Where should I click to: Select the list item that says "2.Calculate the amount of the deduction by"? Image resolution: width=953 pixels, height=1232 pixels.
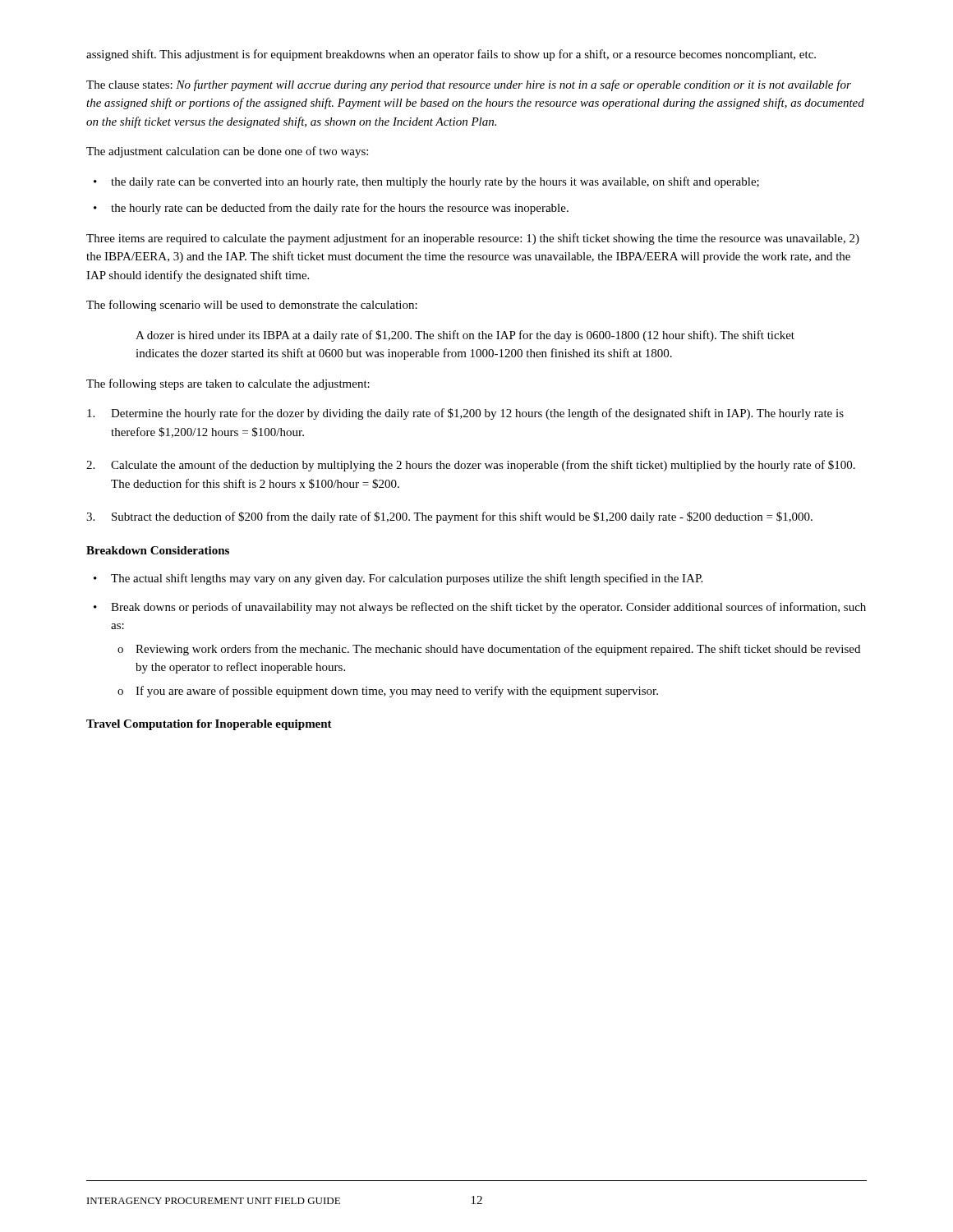pyautogui.click(x=471, y=473)
